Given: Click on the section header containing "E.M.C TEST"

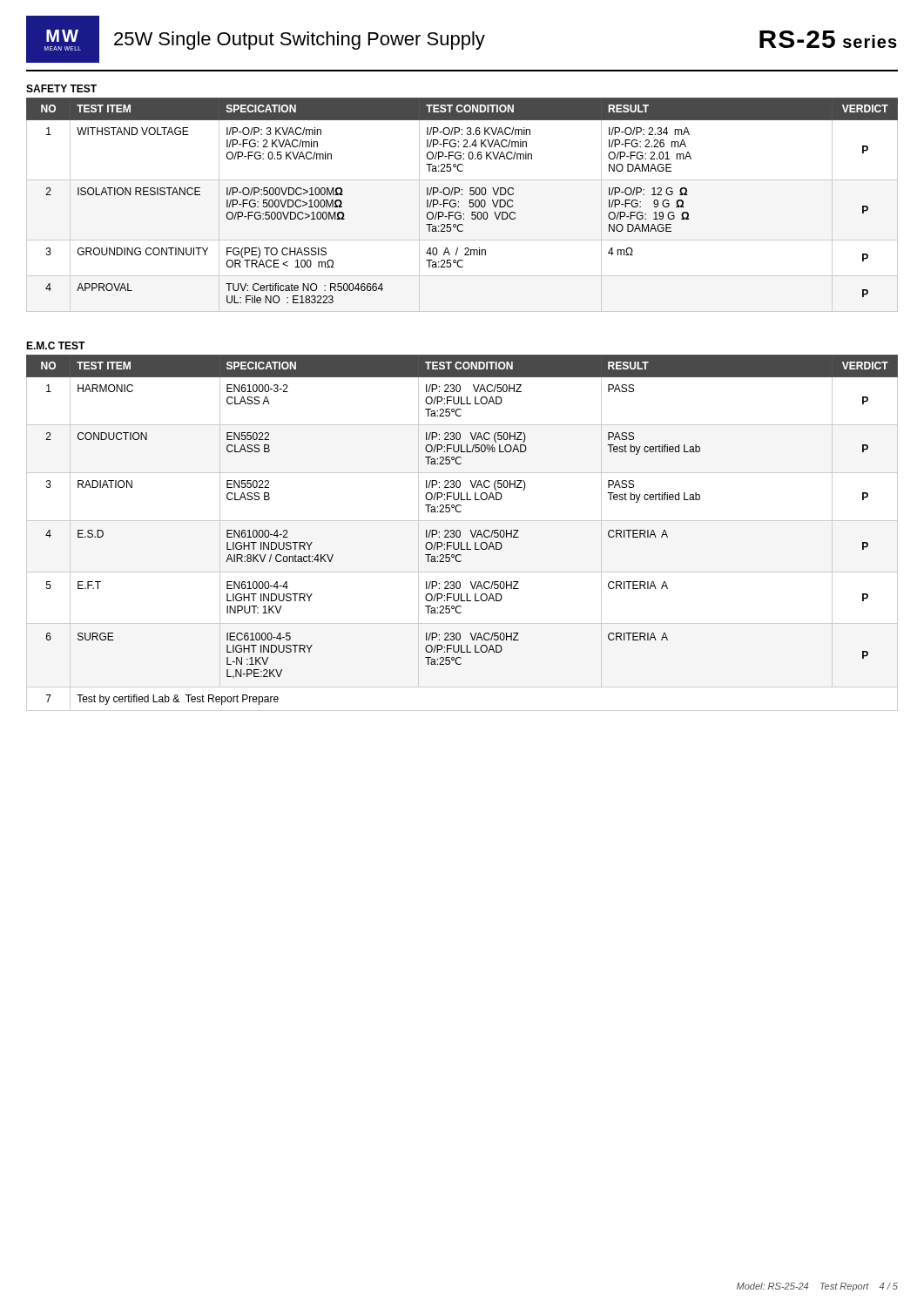Looking at the screenshot, I should [x=55, y=346].
